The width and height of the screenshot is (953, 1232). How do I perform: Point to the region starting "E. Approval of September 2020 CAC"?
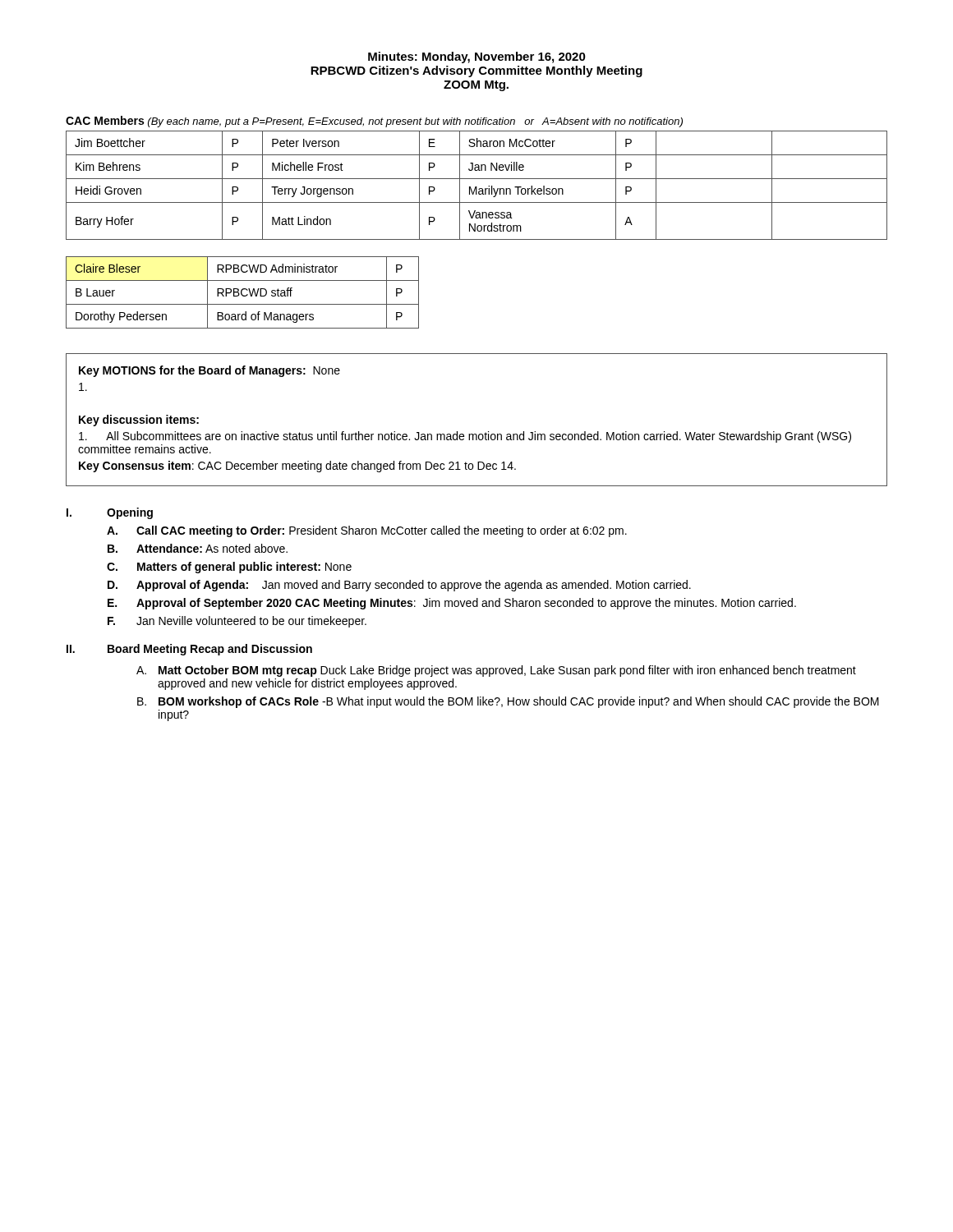pos(497,603)
